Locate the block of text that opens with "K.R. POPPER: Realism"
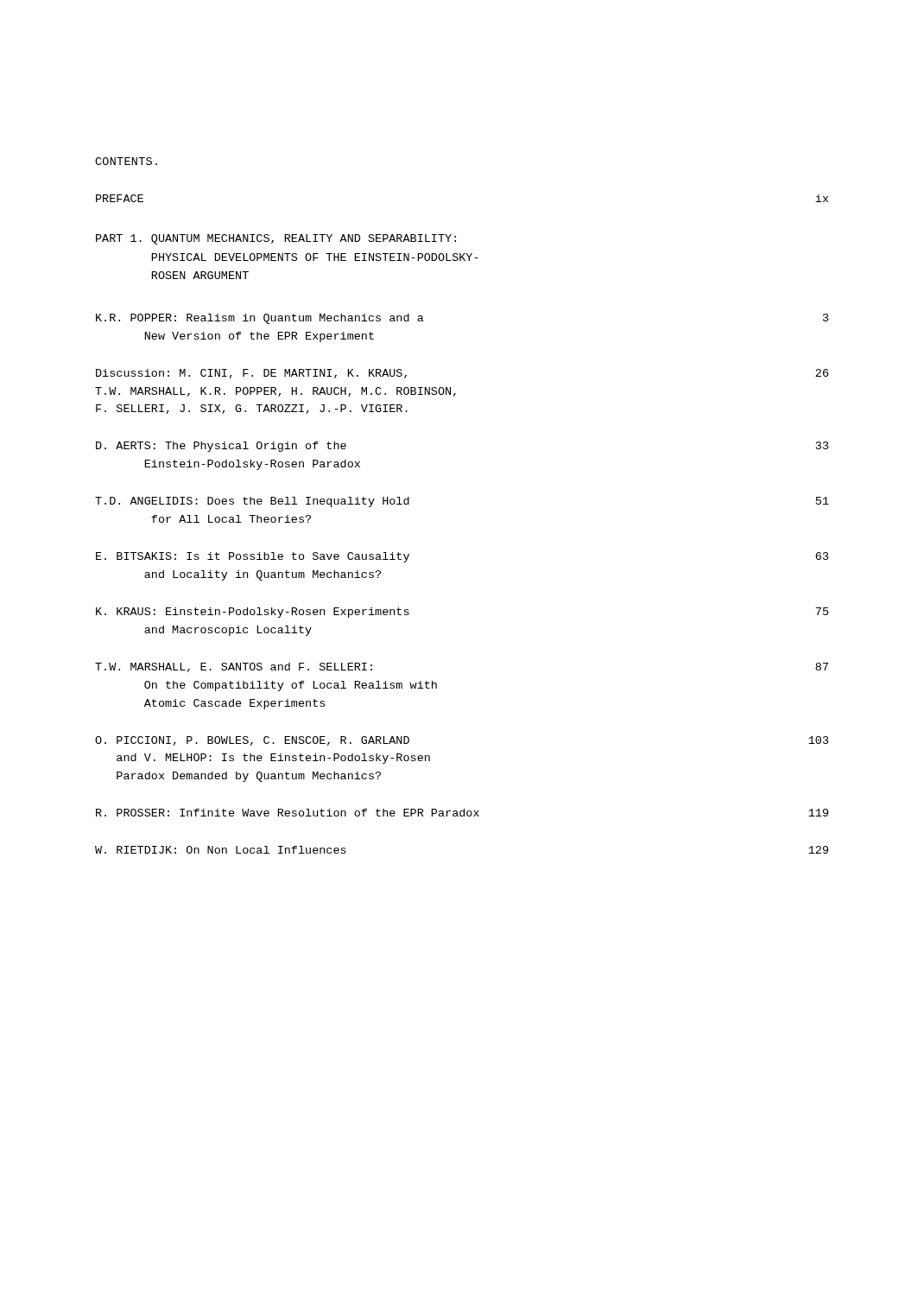The width and height of the screenshot is (924, 1296). coord(265,318)
